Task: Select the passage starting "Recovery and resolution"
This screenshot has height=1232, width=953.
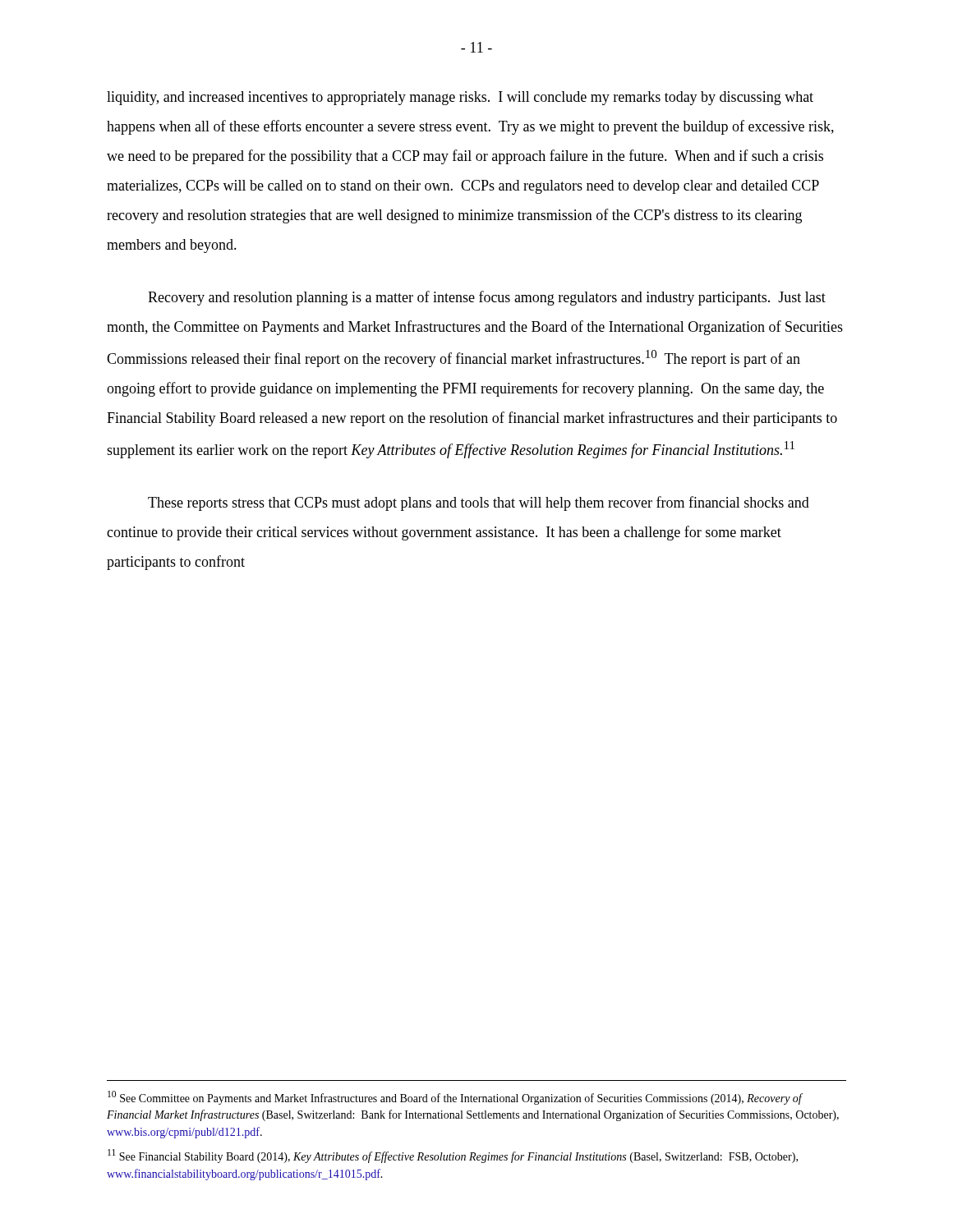Action: [475, 374]
